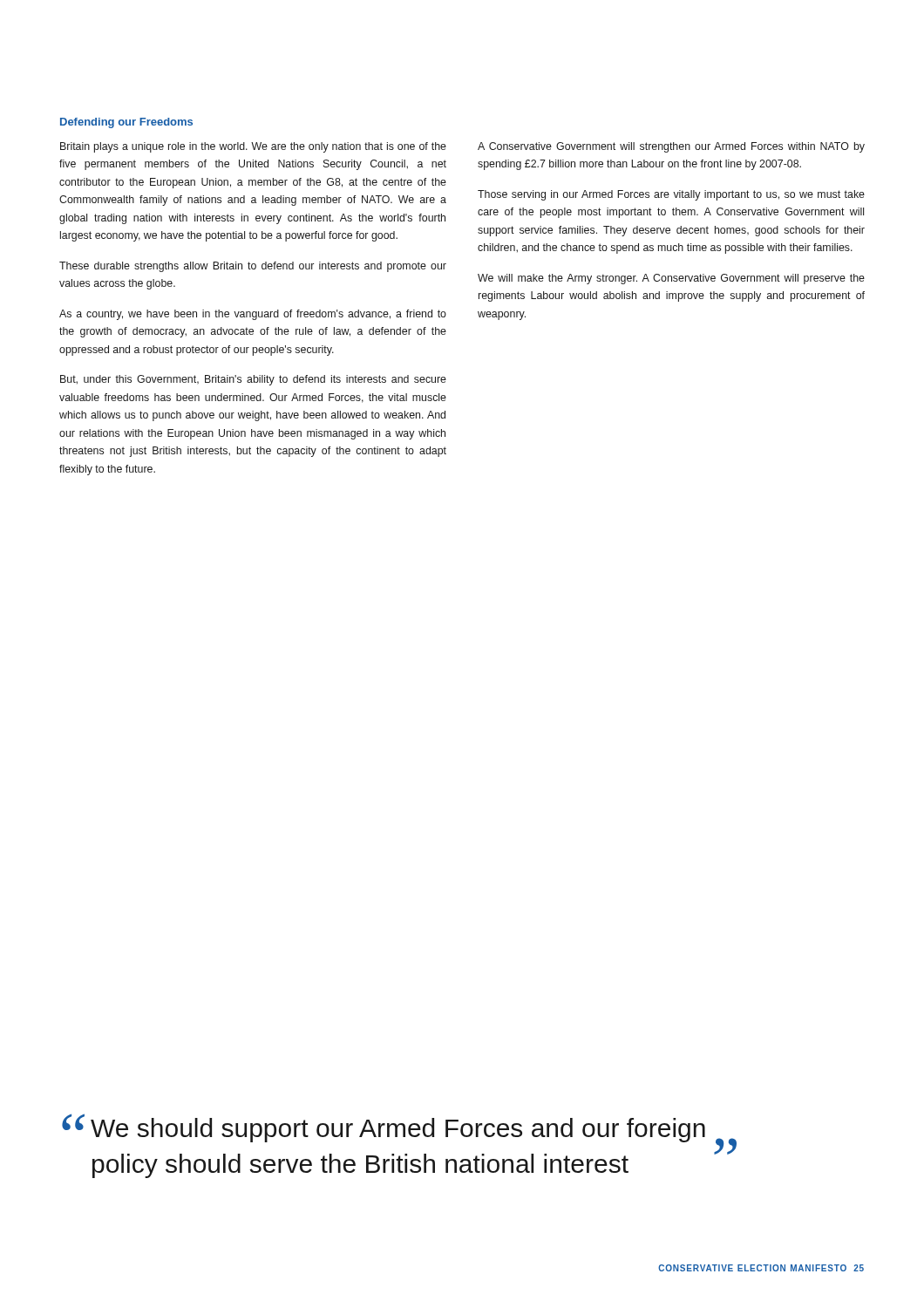Screen dimensions: 1308x924
Task: Find the block starting "Britain plays a unique"
Action: pyautogui.click(x=253, y=191)
